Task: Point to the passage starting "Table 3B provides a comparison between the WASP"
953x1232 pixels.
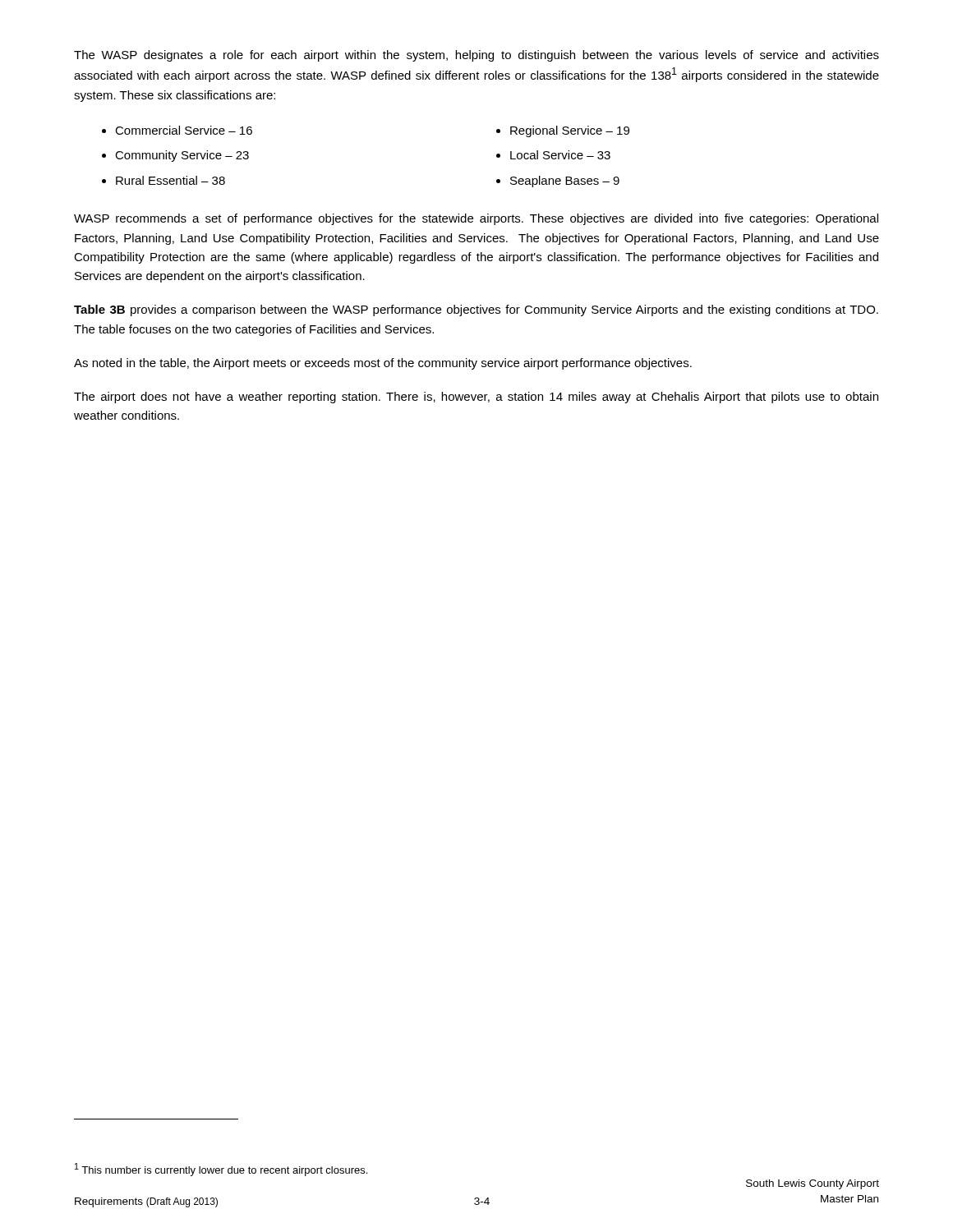Action: 476,319
